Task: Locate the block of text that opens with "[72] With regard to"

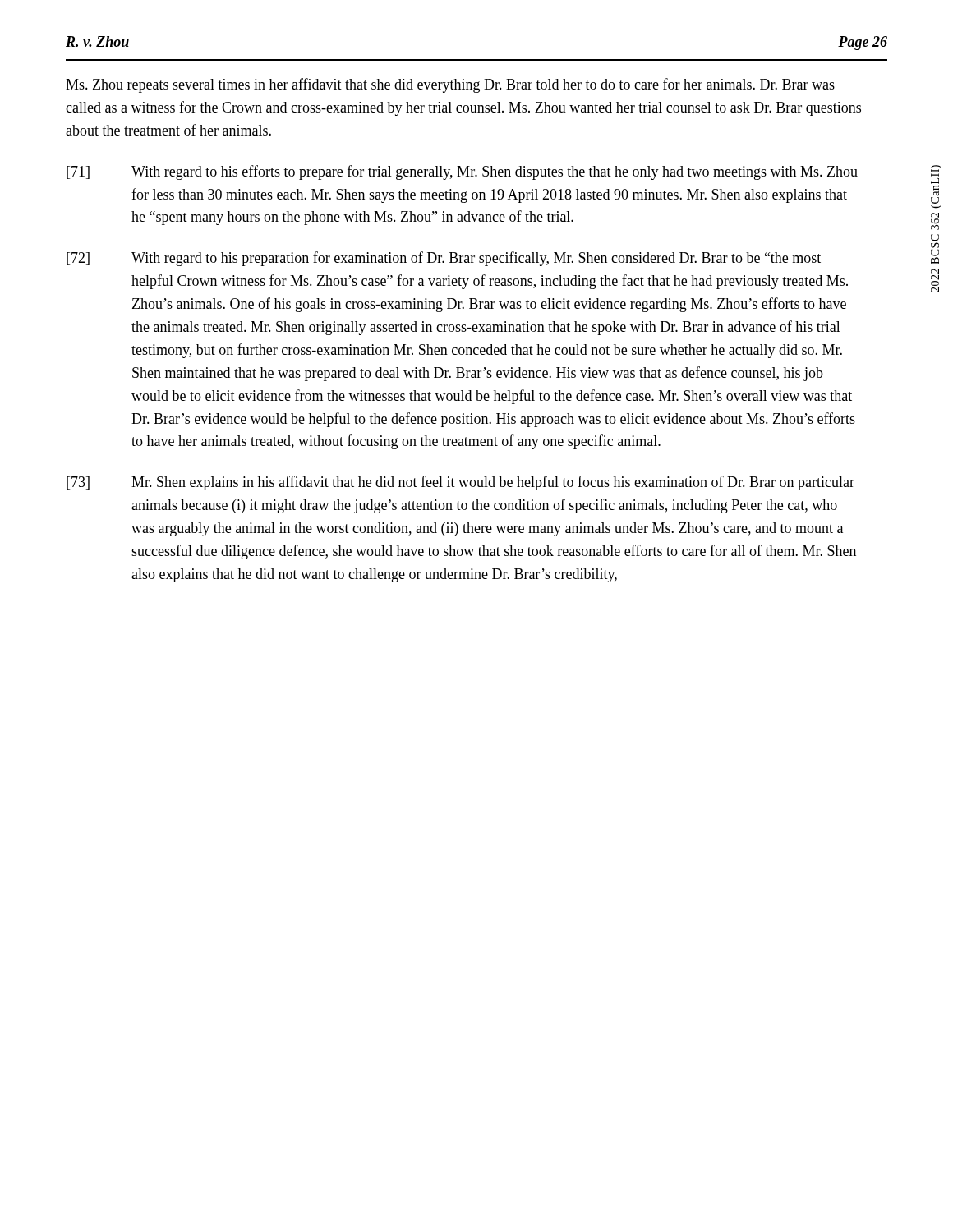Action: tap(464, 351)
